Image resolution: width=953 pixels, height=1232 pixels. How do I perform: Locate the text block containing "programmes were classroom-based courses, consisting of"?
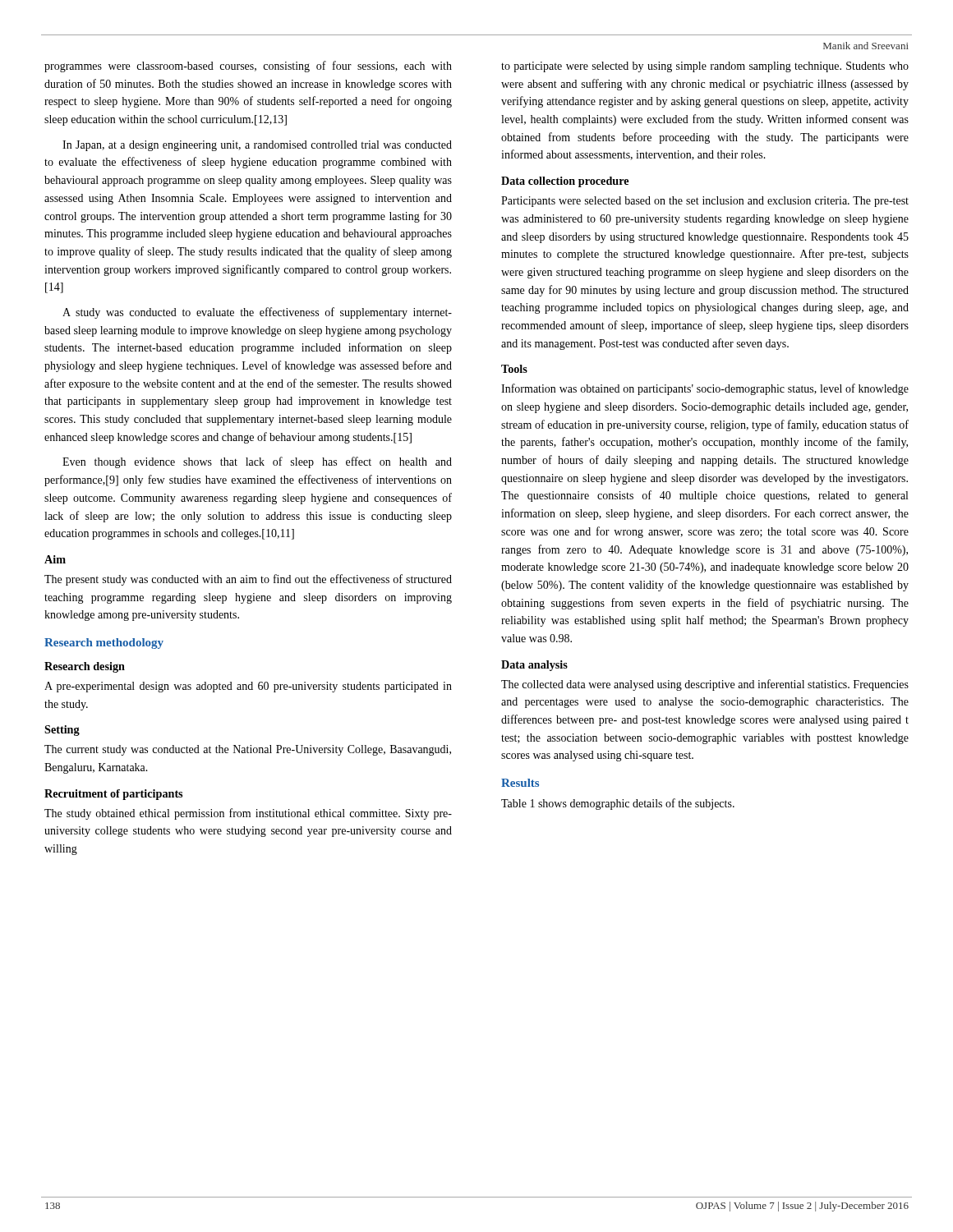pos(248,300)
